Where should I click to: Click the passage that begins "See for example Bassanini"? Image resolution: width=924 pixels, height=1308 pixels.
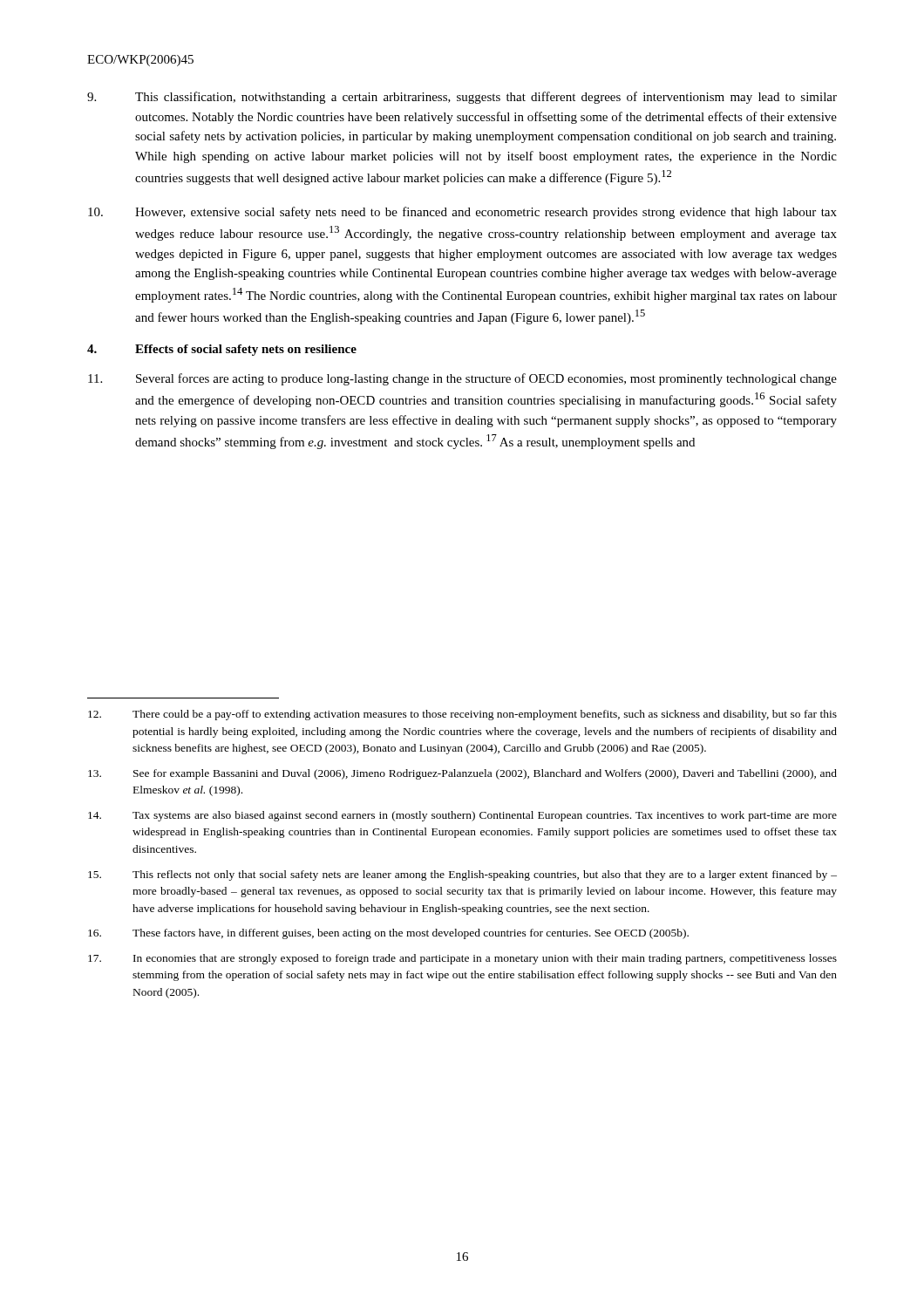click(x=462, y=782)
